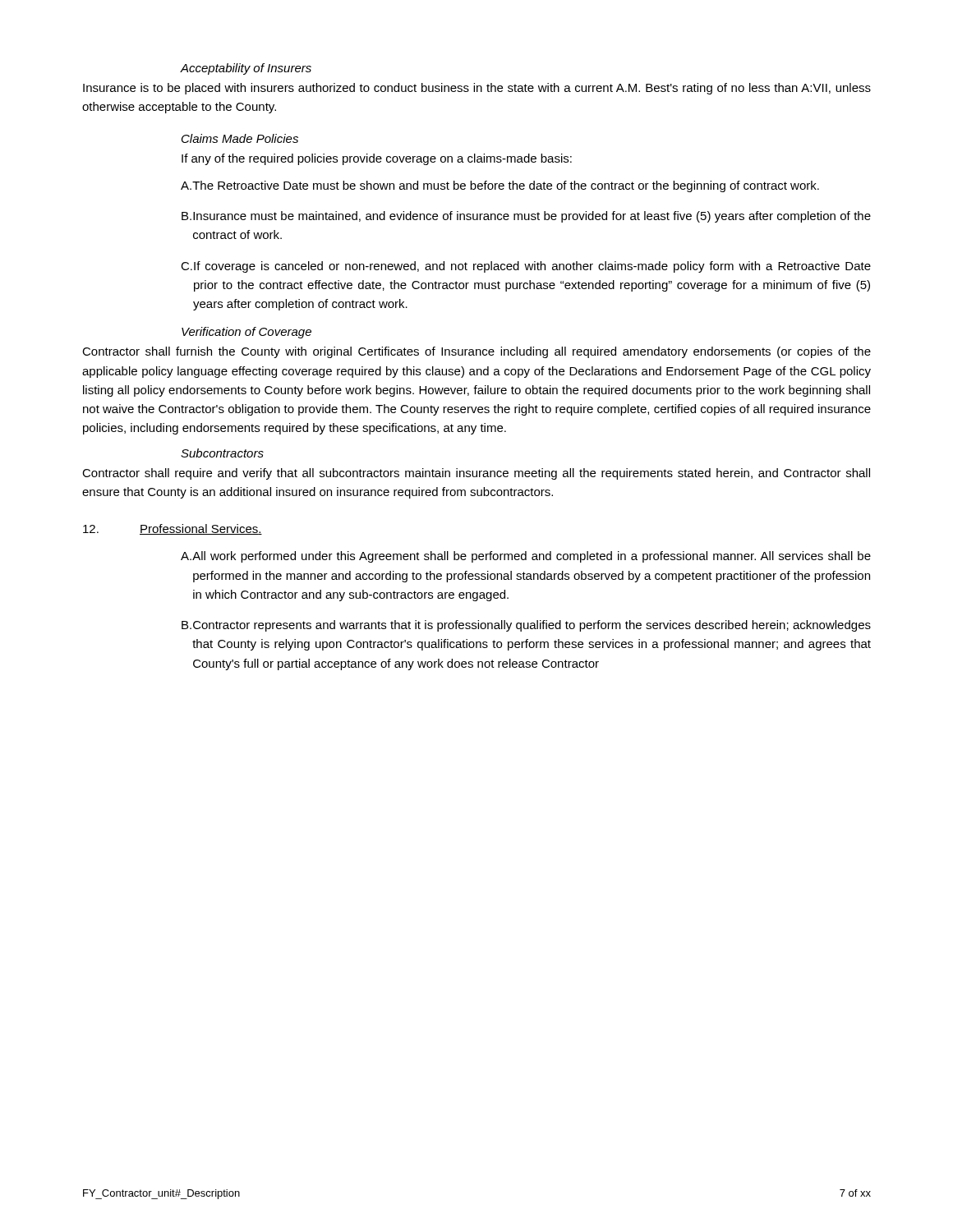953x1232 pixels.
Task: Locate the list item that reads "12. Professional Services."
Action: (173, 529)
